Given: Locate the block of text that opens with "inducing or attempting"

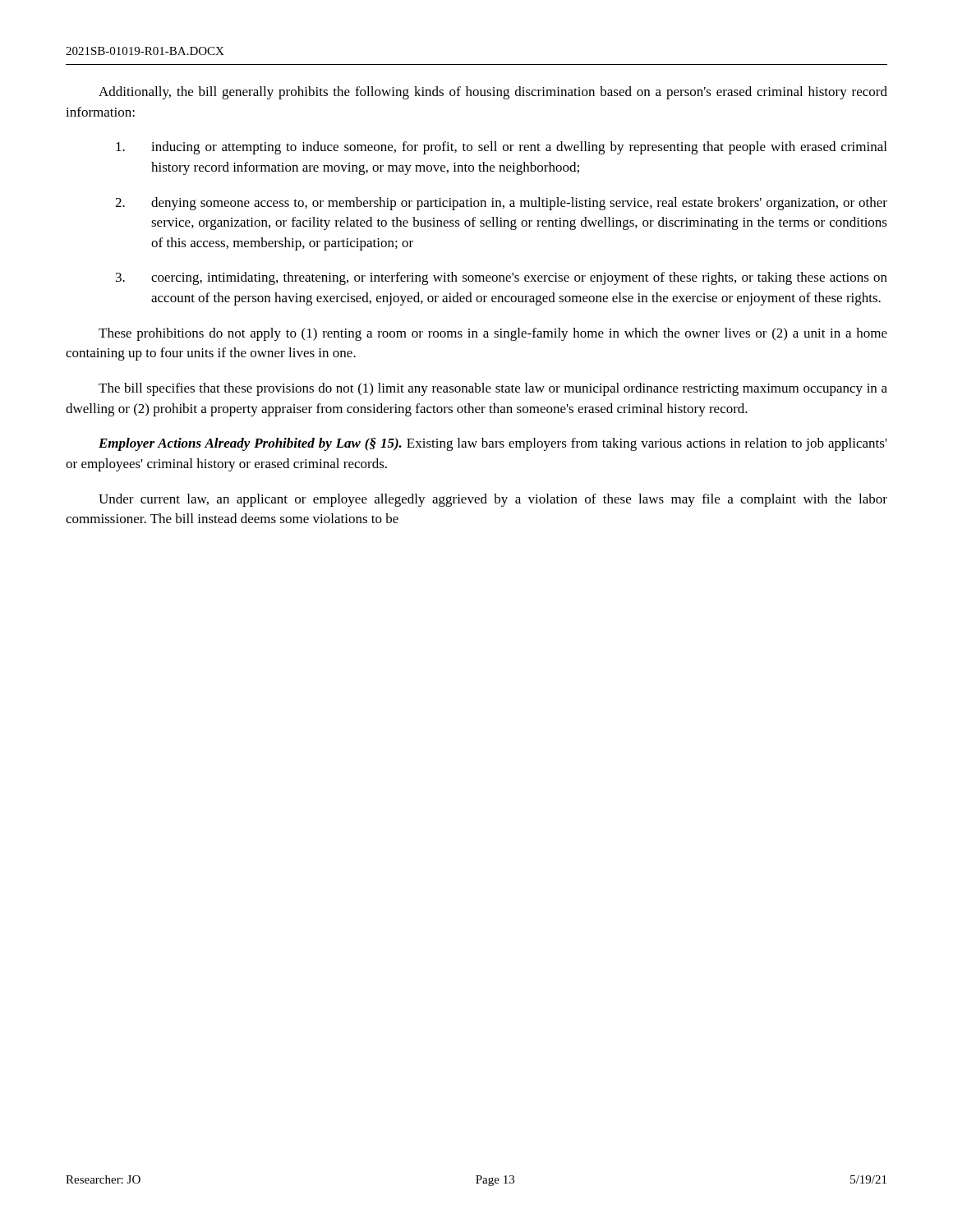Looking at the screenshot, I should click(x=501, y=158).
